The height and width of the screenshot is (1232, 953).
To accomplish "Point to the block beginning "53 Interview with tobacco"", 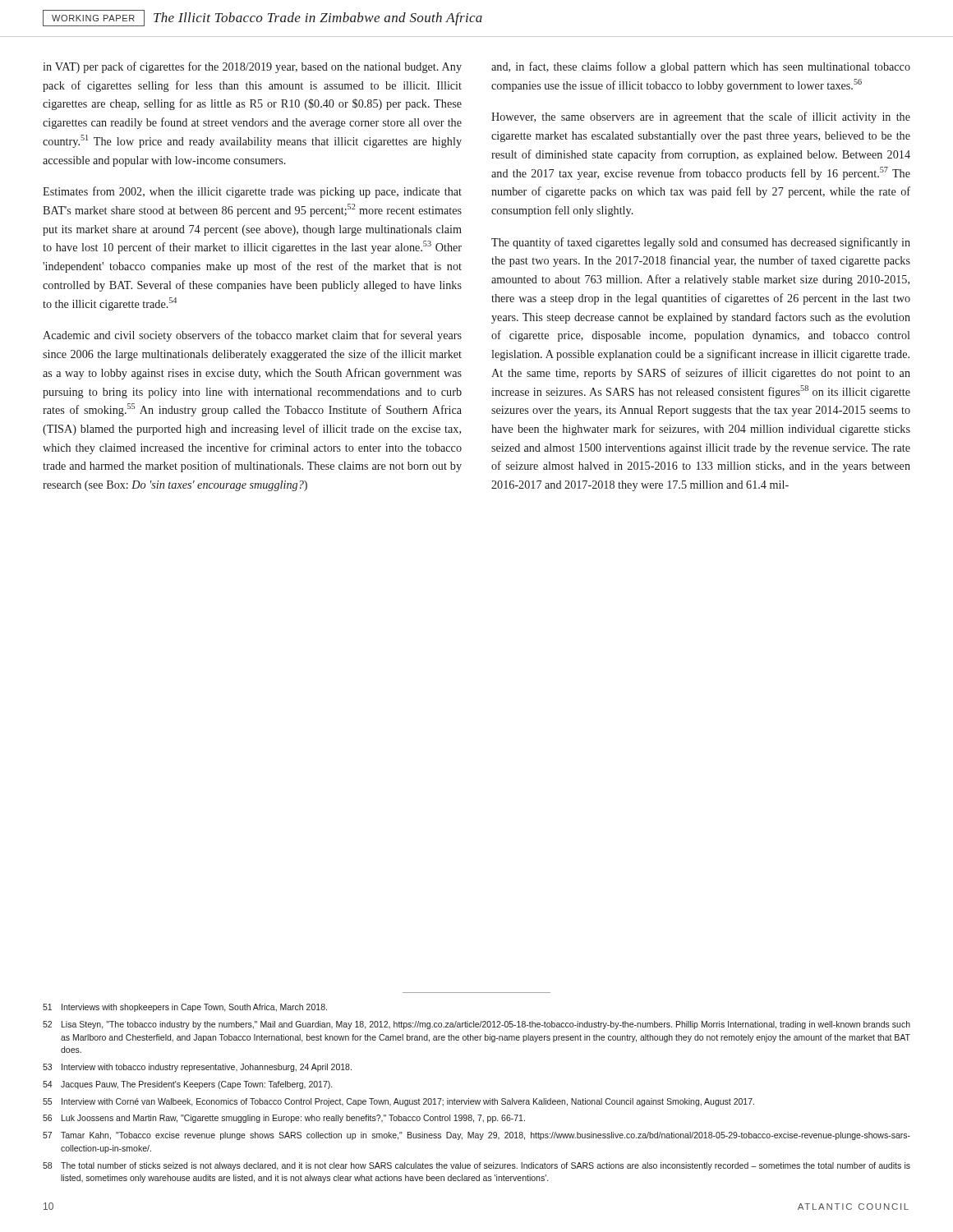I will (x=198, y=1068).
